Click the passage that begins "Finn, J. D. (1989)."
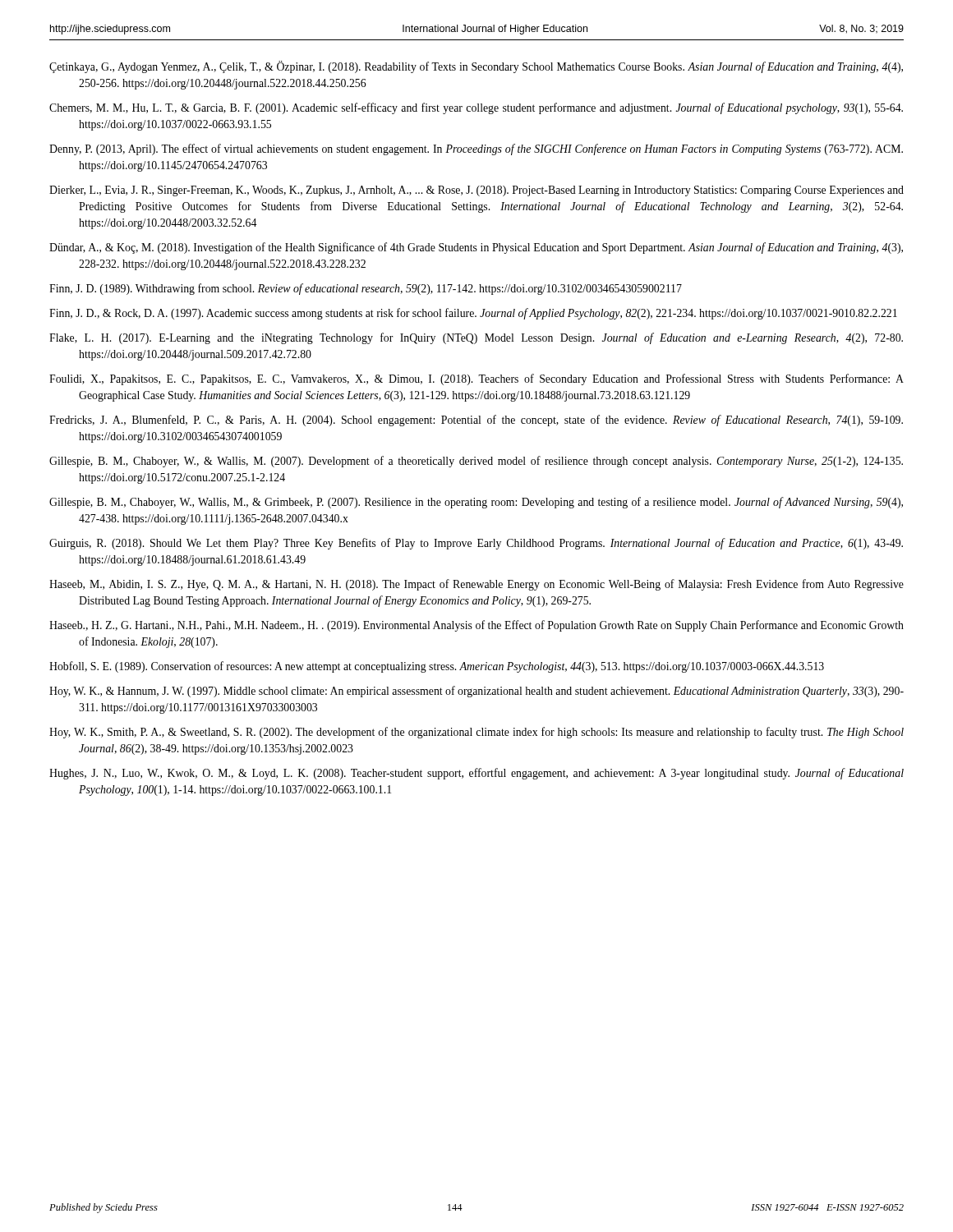Viewport: 953px width, 1232px height. (366, 289)
